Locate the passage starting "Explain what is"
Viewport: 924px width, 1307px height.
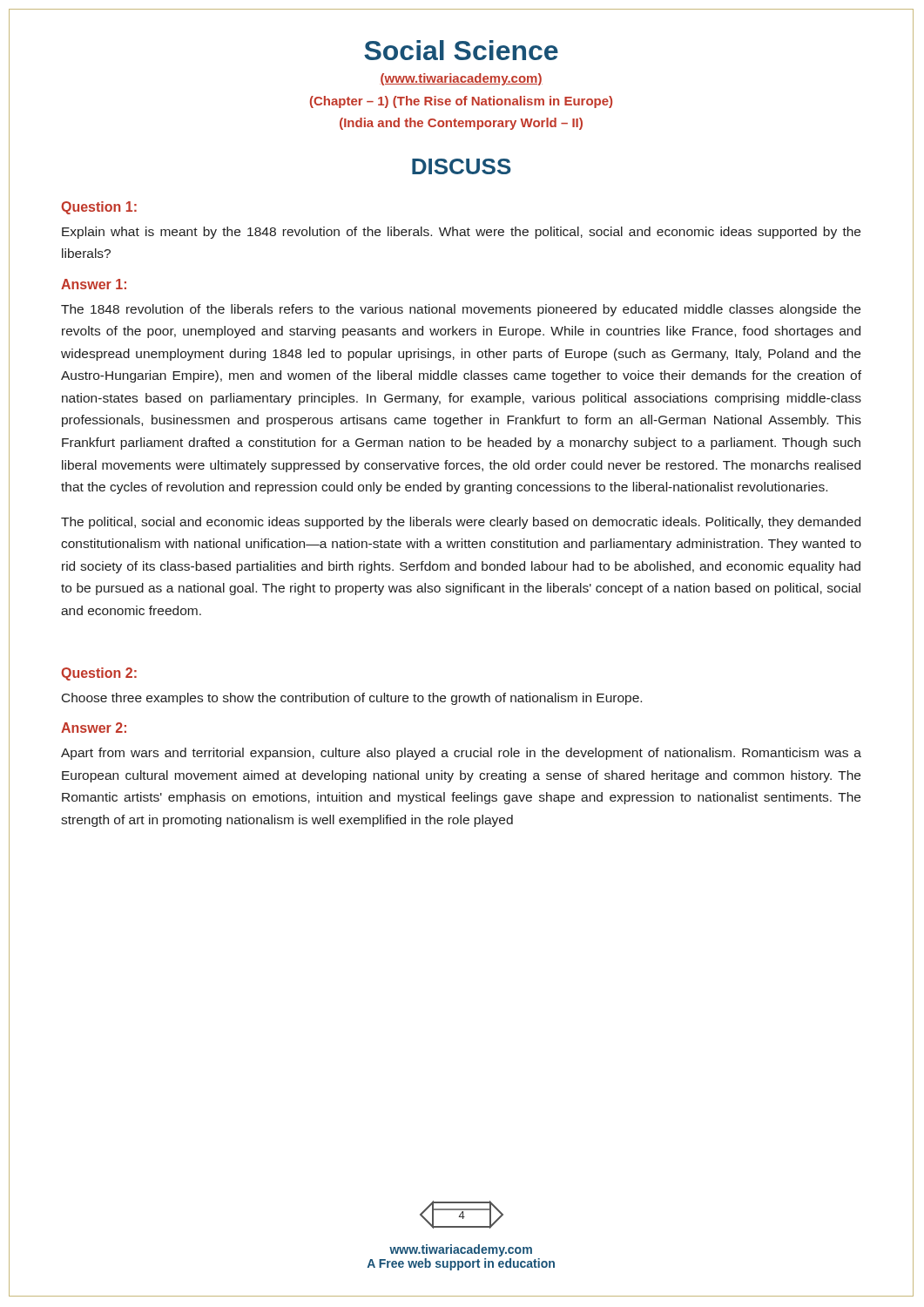pos(461,242)
